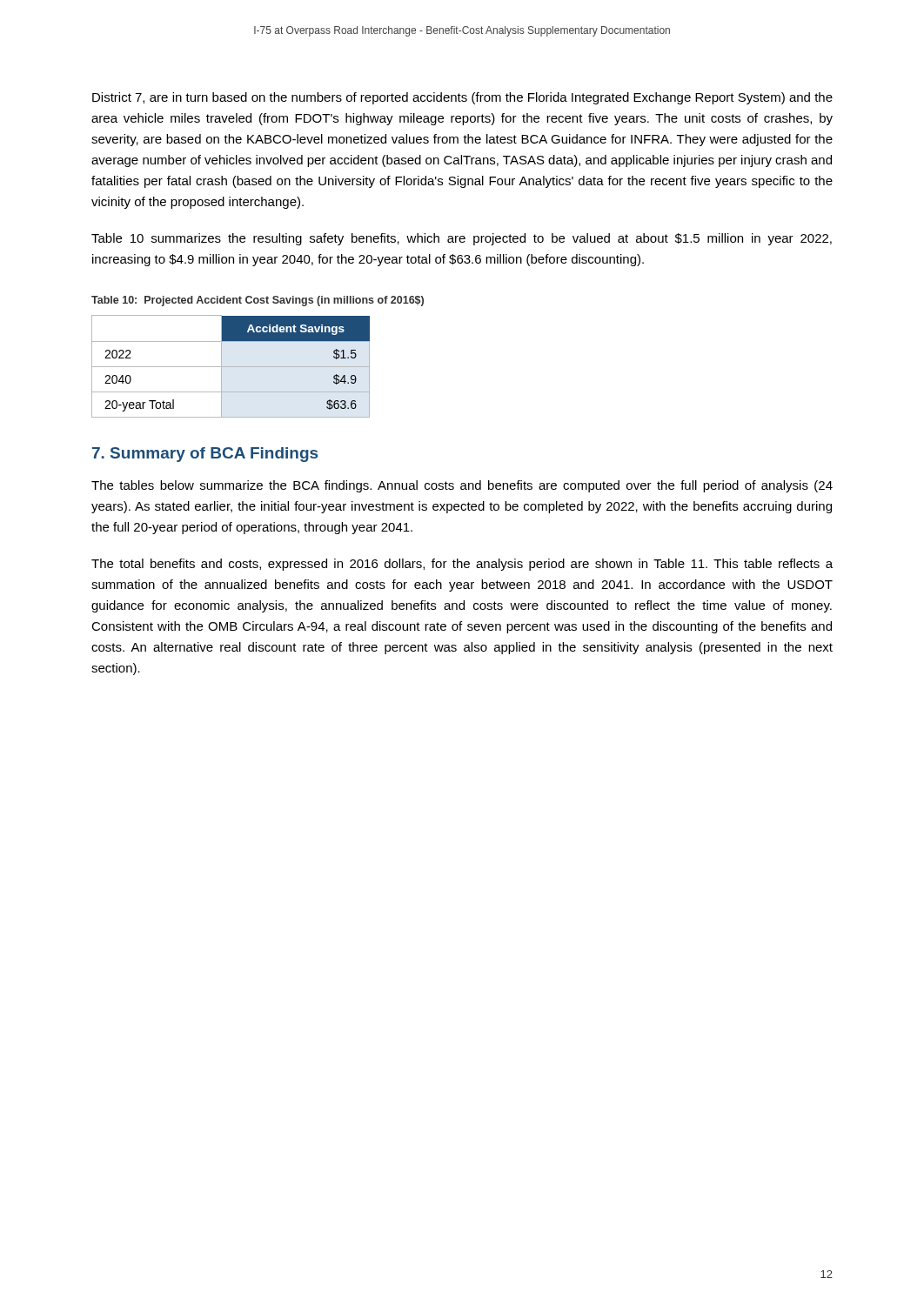The image size is (924, 1305).
Task: Find the caption on this page that starts "Table 10: Projected Accident Cost Savings"
Action: point(258,300)
